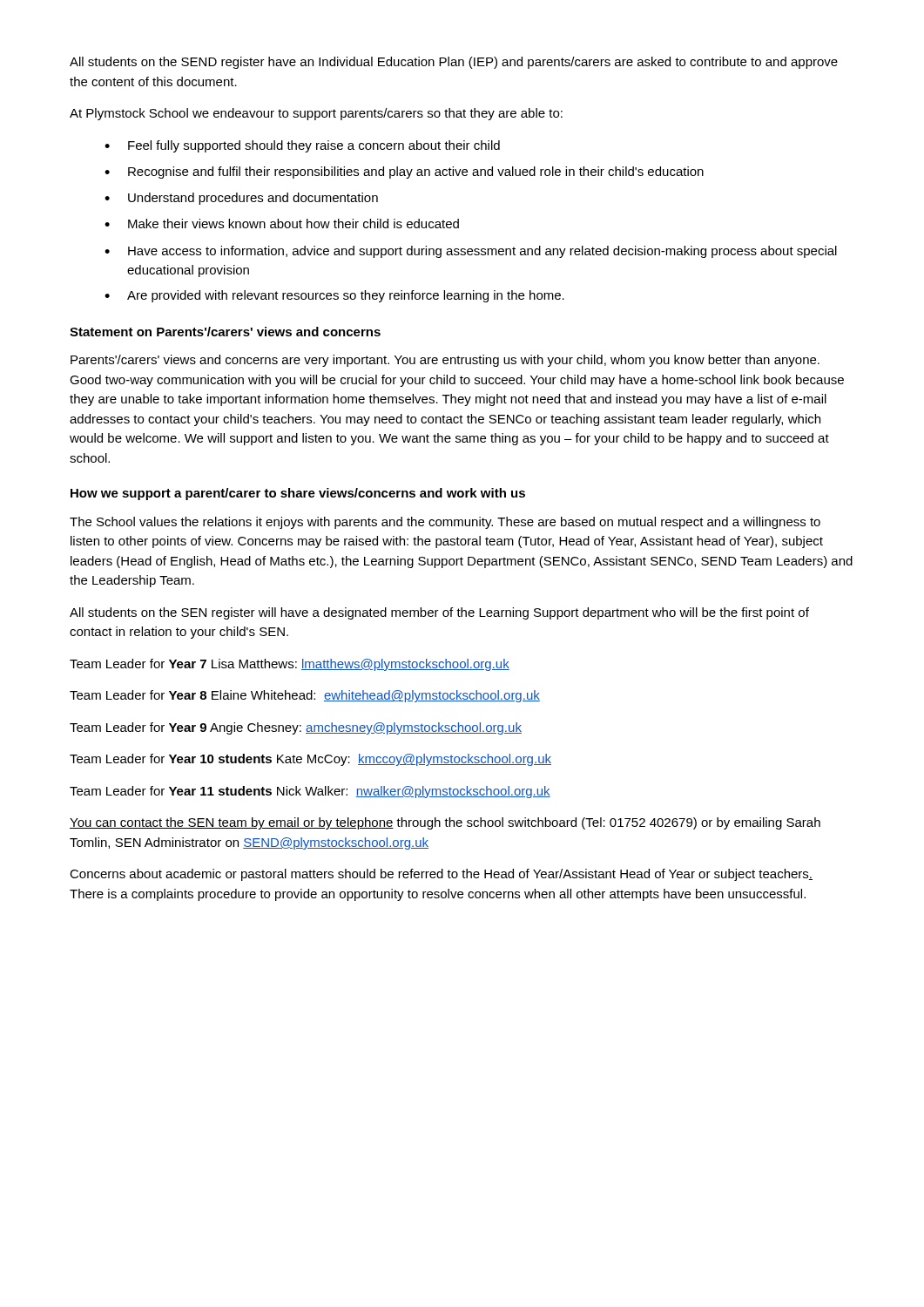Point to the block beginning "• Recognise and"

(x=479, y=173)
